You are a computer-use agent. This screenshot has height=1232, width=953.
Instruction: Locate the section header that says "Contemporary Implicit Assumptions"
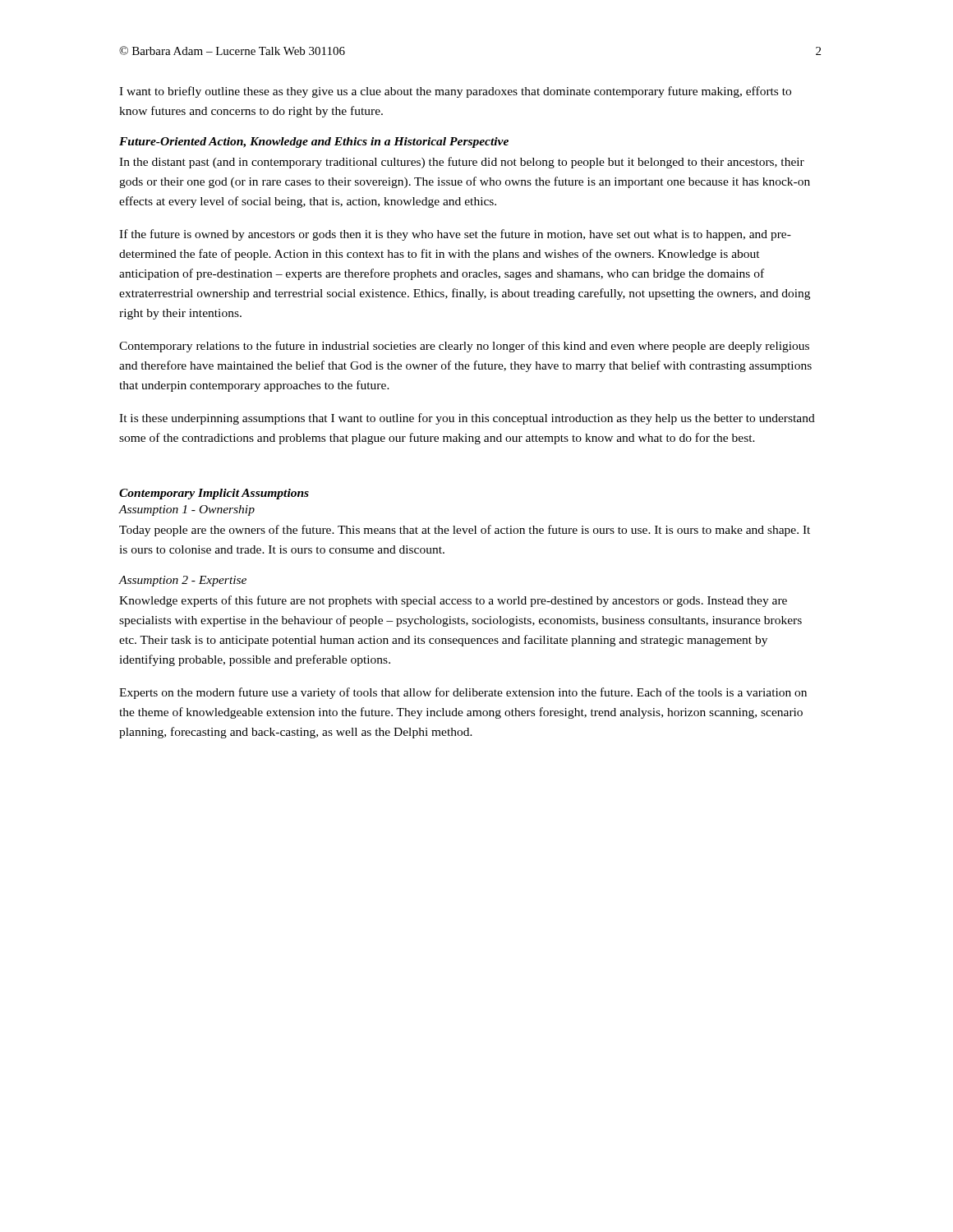click(x=214, y=493)
